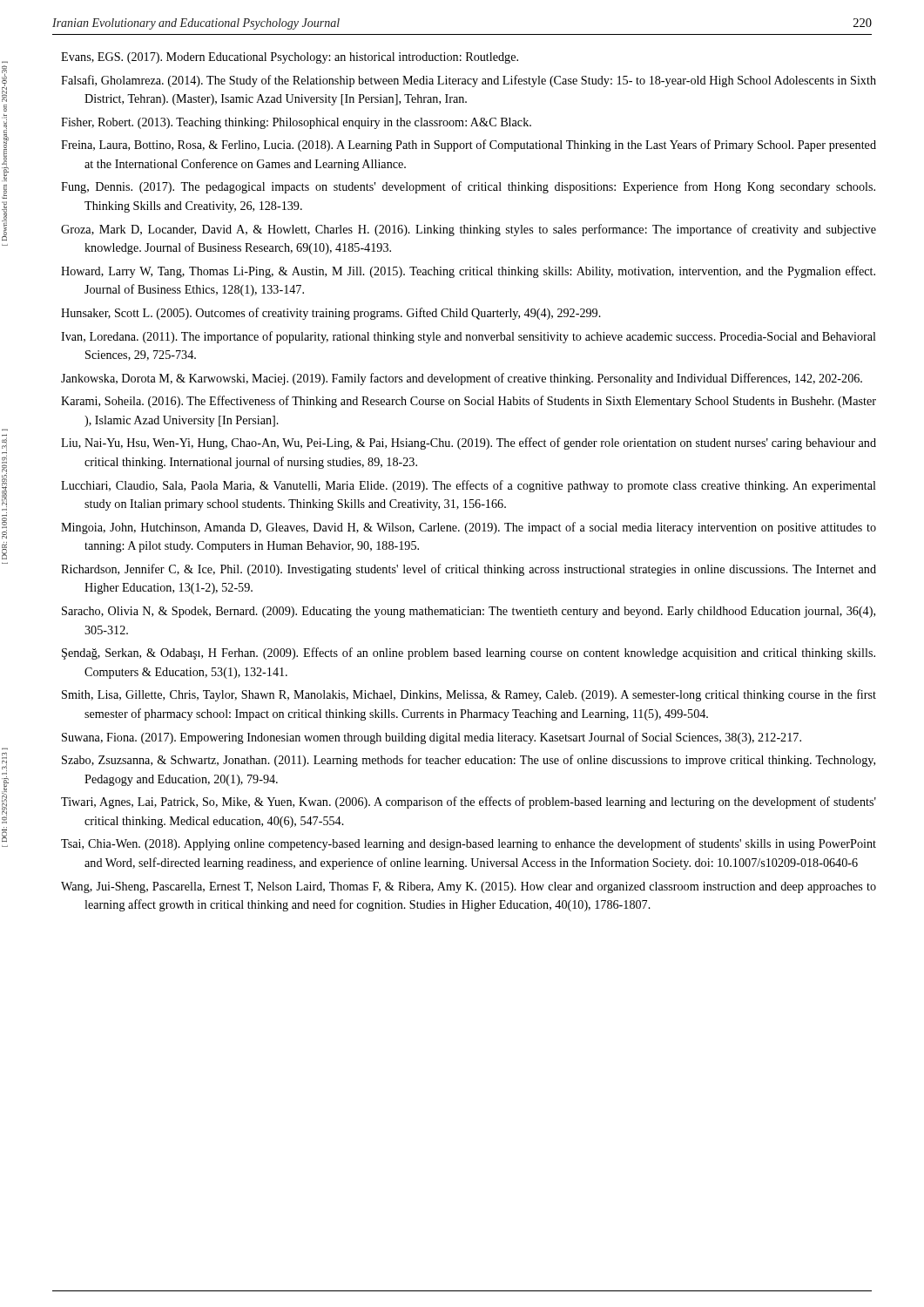Click on the list item with the text "Fisher, Robert. (2013). Teaching"

coord(296,122)
